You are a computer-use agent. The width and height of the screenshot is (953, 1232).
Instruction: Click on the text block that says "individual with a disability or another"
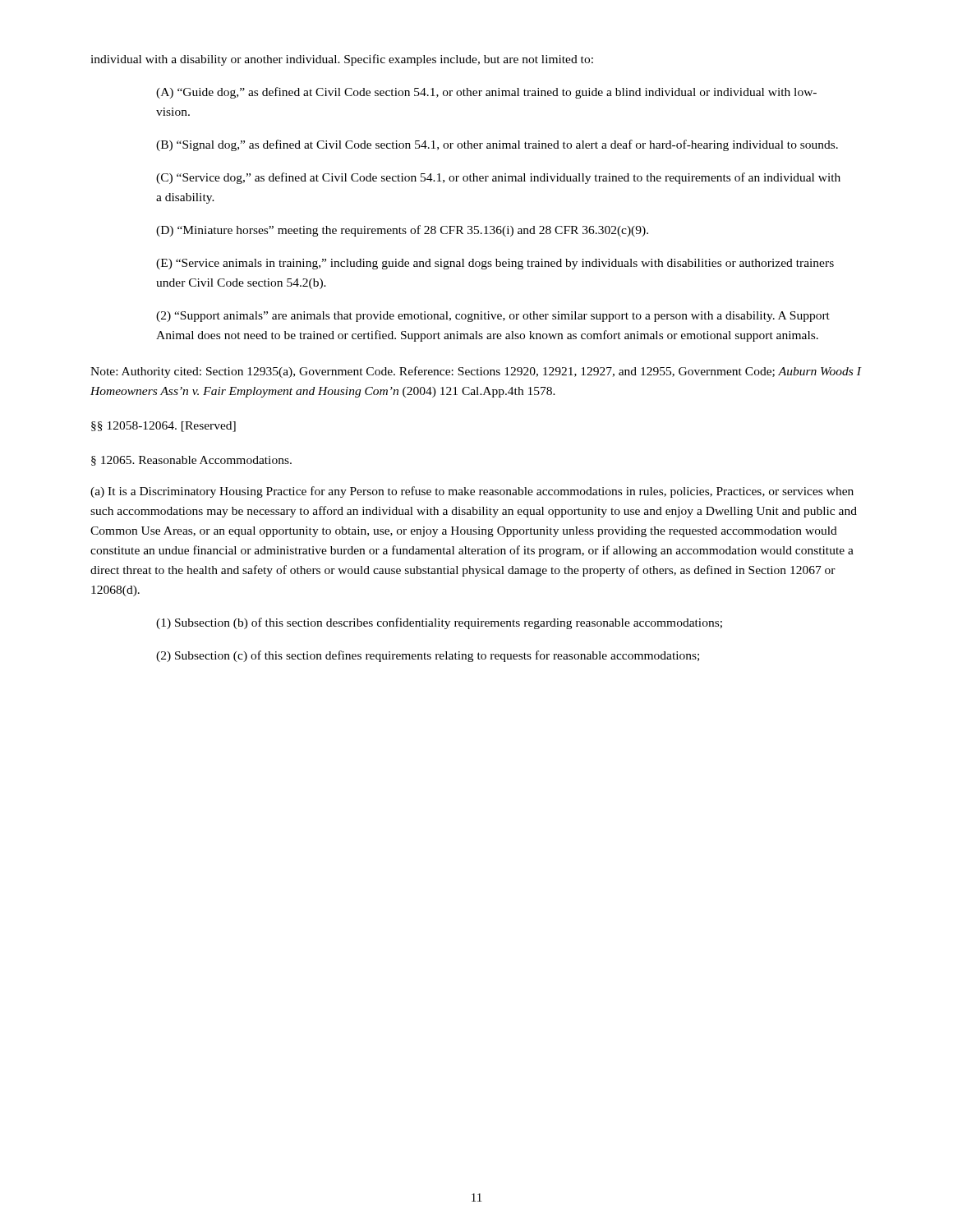click(342, 59)
